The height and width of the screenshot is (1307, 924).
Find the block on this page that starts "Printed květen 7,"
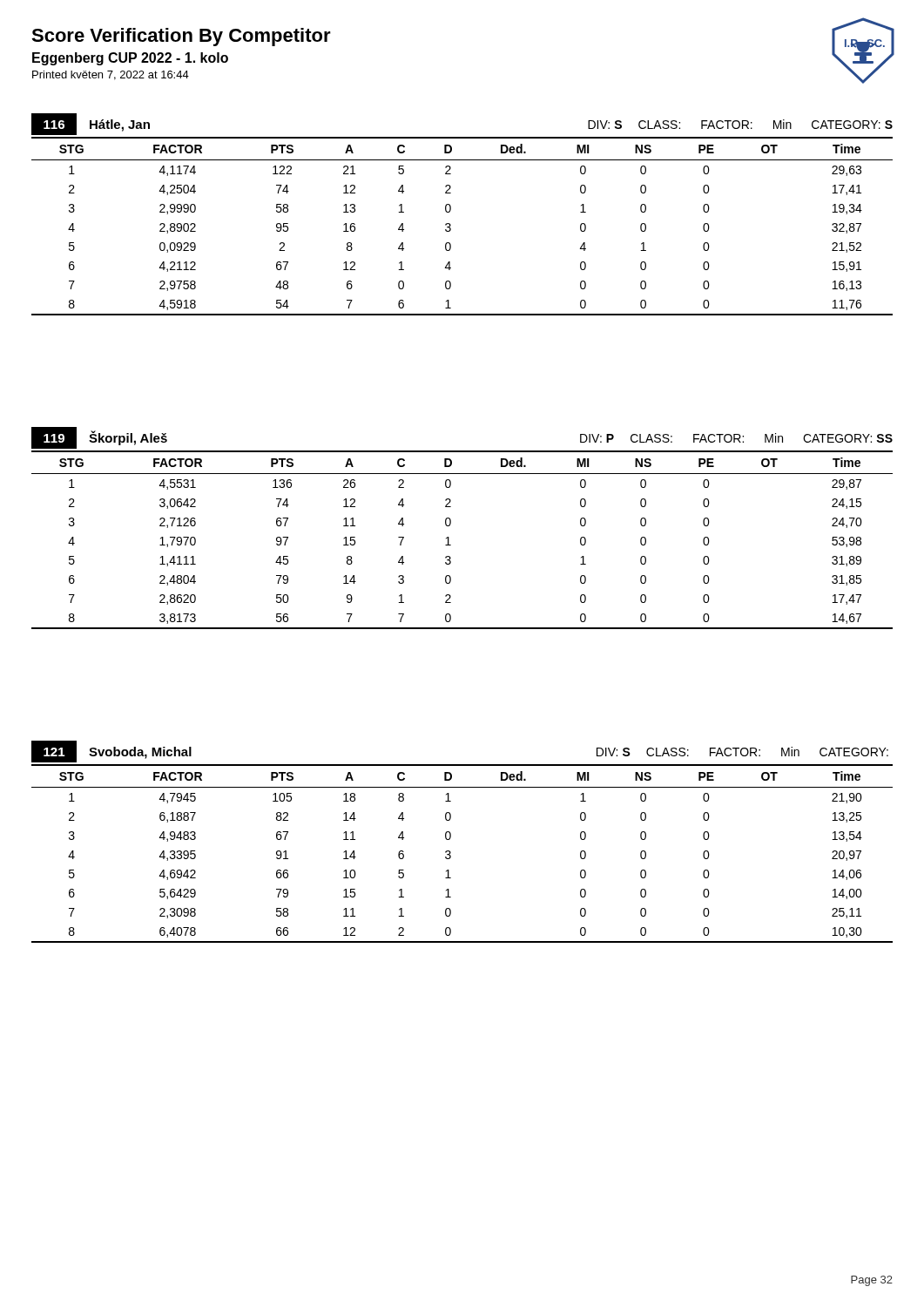(110, 74)
